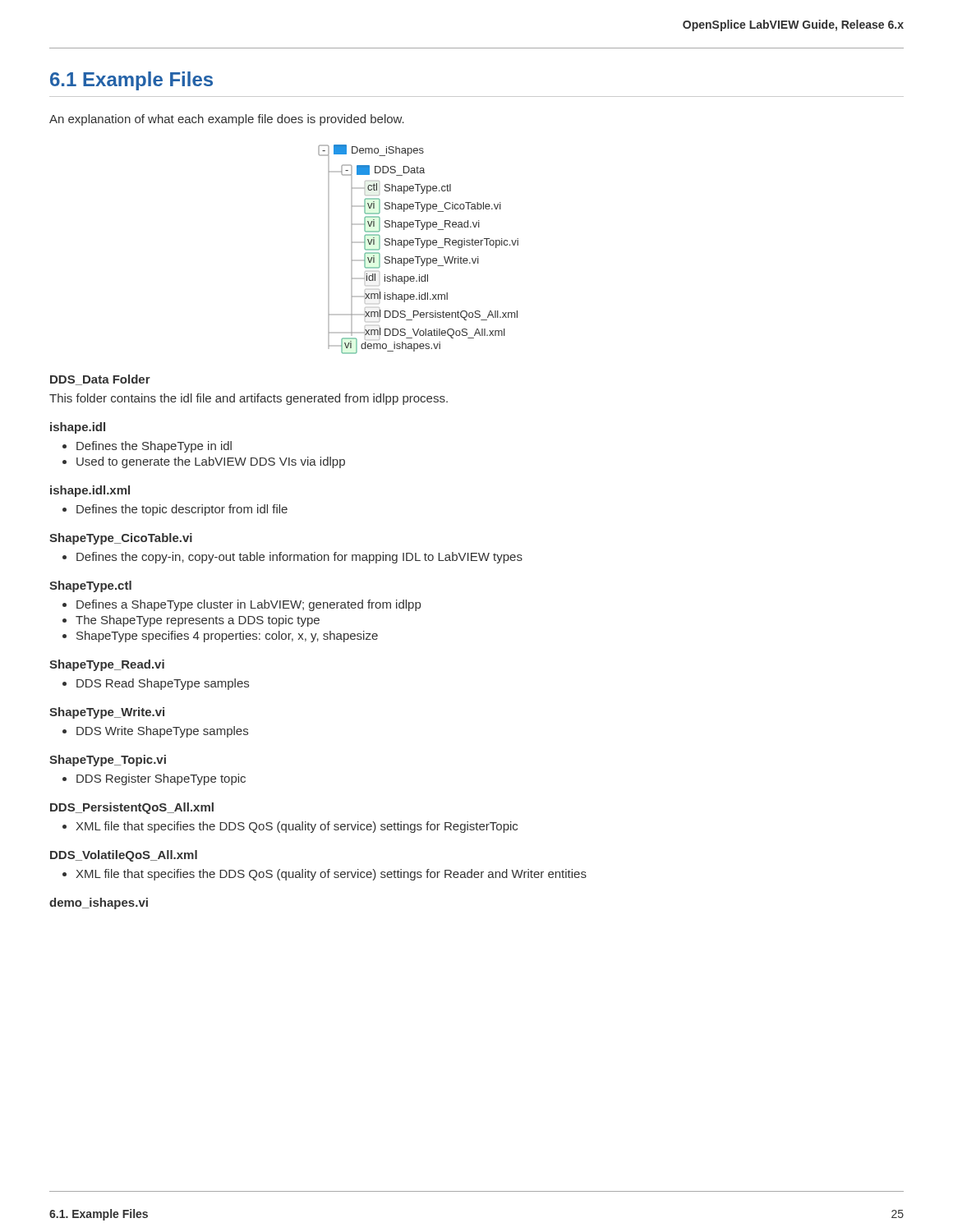
Task: Point to the region starting "DDS_Data Folder"
Action: 100,379
